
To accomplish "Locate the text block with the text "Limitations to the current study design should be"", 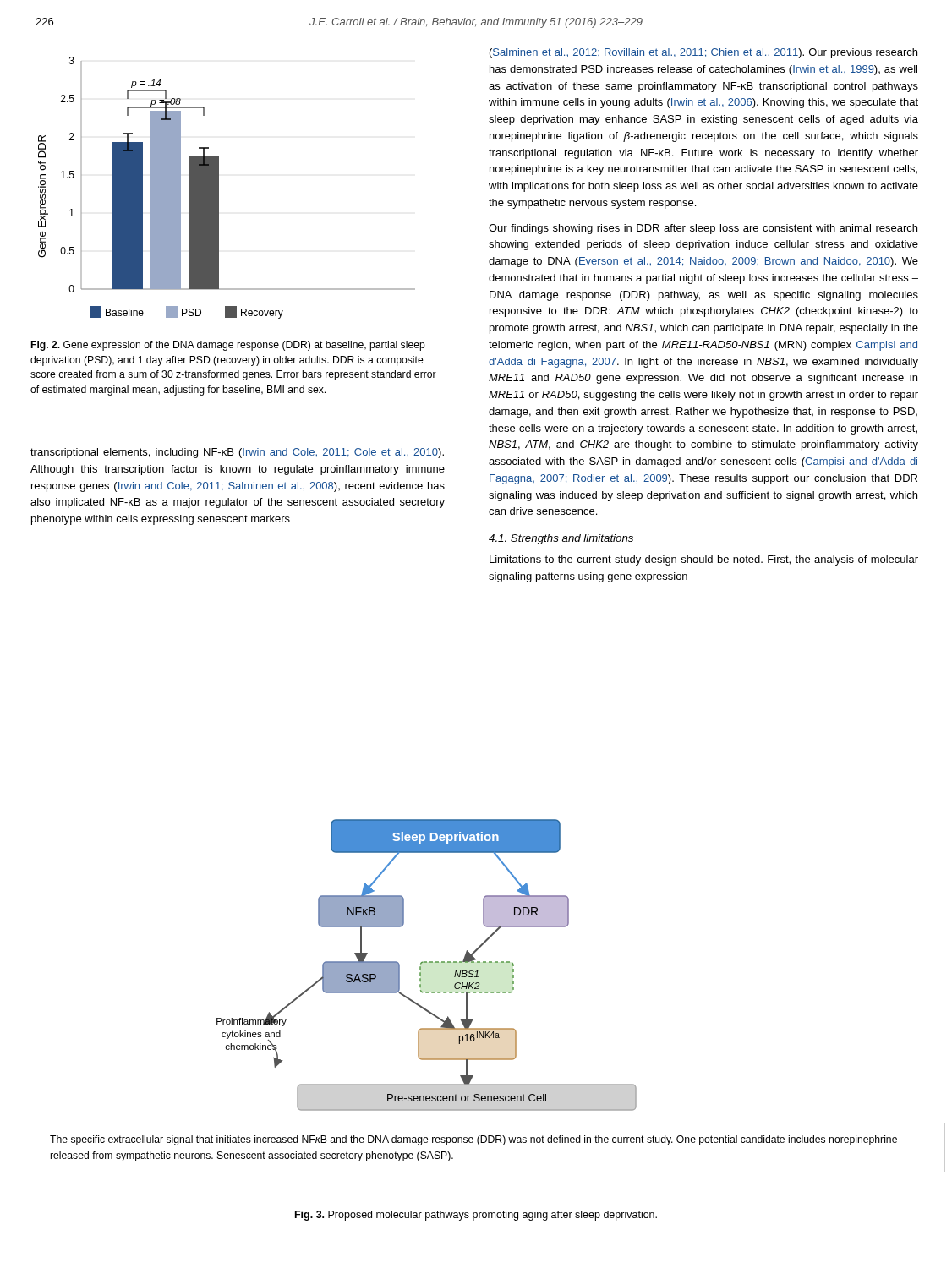I will [x=703, y=568].
